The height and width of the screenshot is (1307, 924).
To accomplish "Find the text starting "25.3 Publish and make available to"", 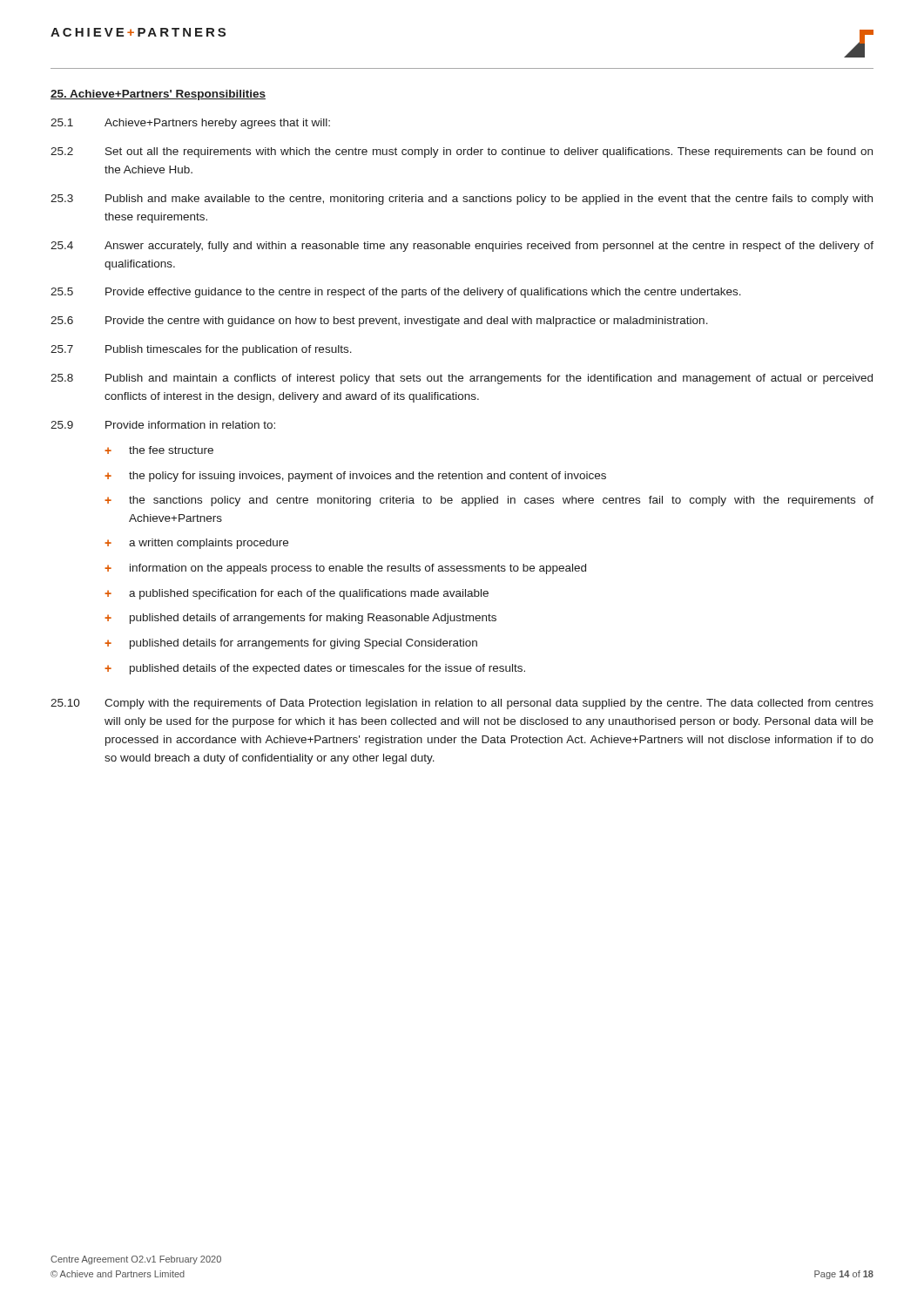I will coord(462,208).
